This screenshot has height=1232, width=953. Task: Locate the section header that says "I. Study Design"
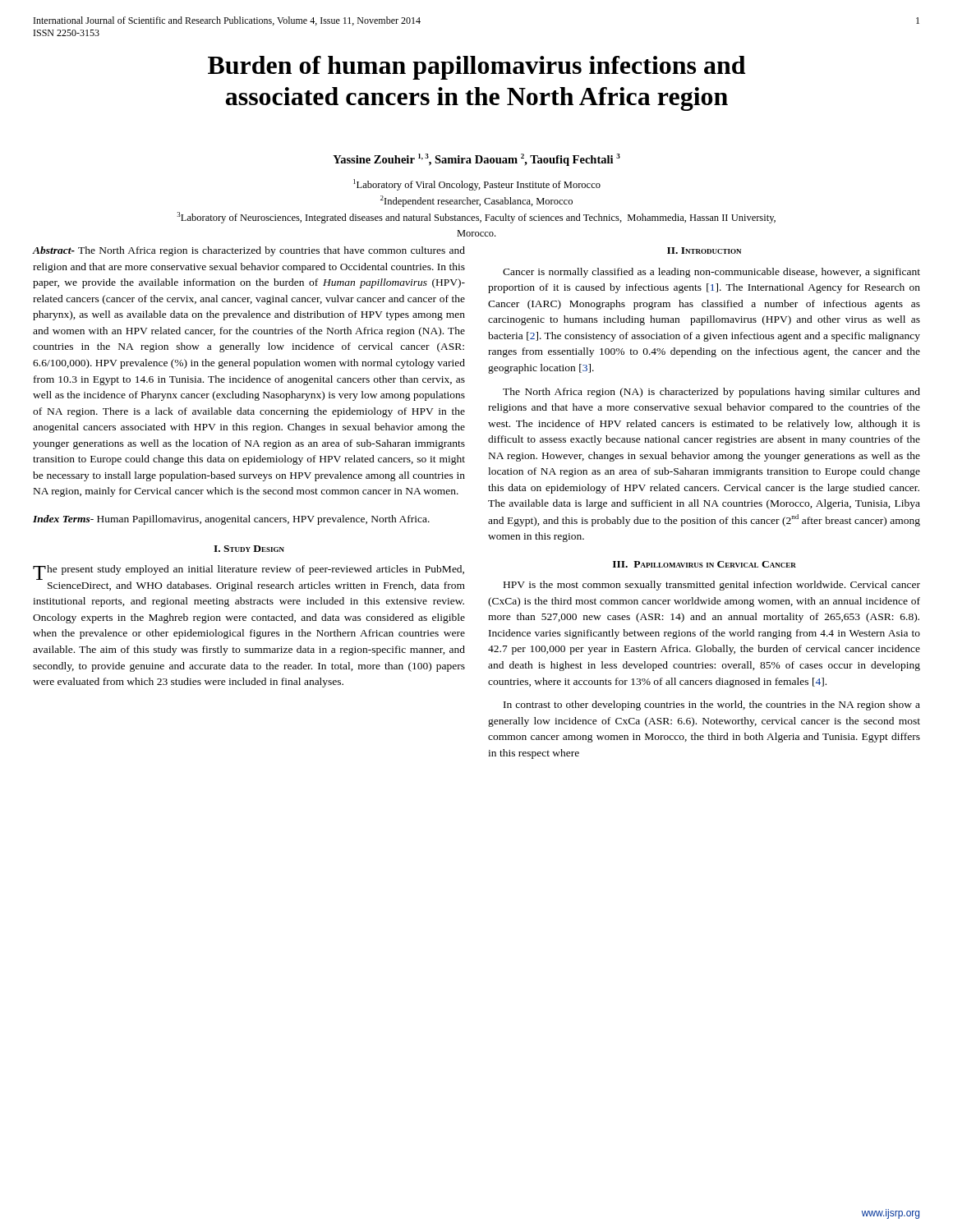[x=249, y=548]
